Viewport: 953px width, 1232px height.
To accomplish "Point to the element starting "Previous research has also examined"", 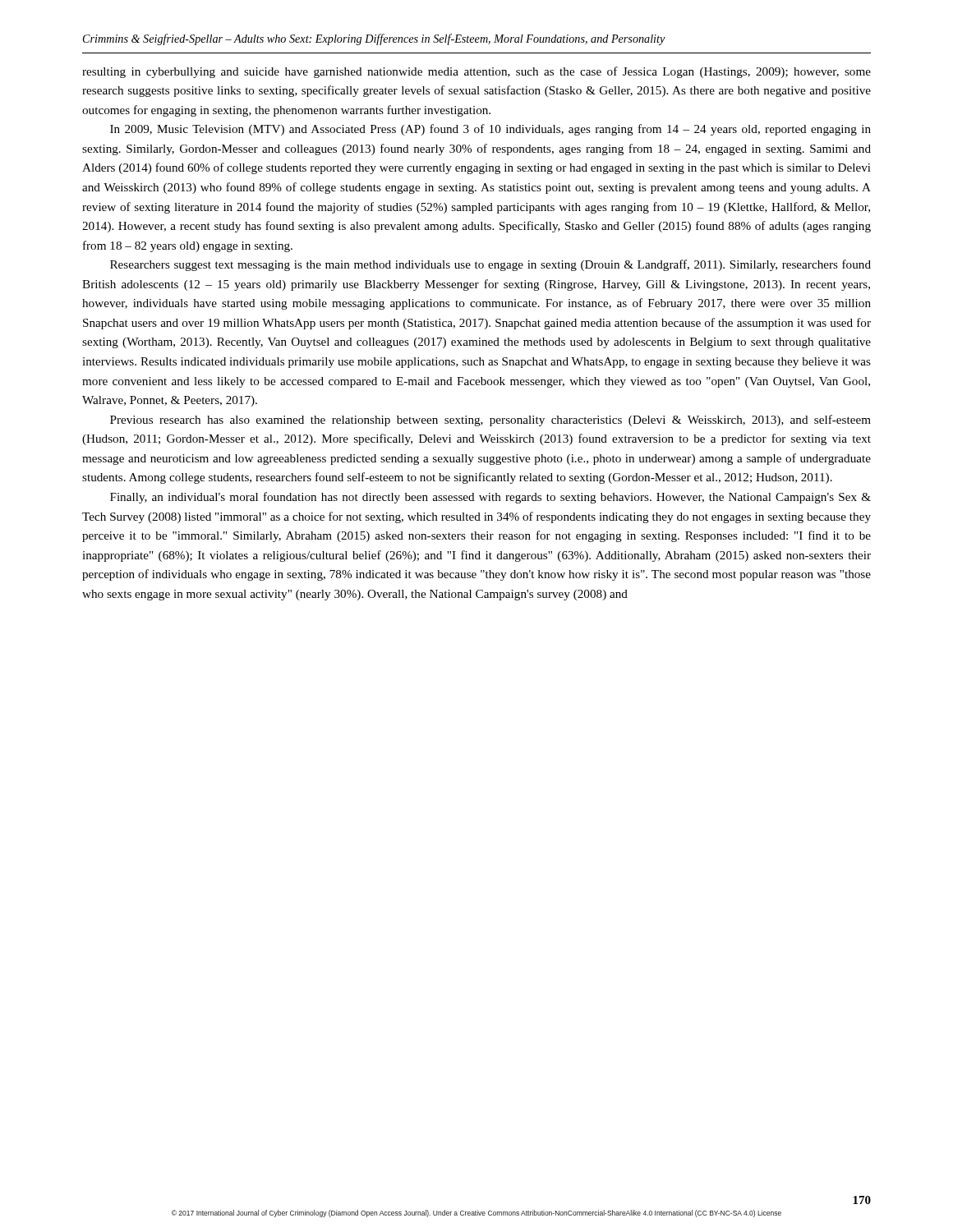I will coord(476,448).
